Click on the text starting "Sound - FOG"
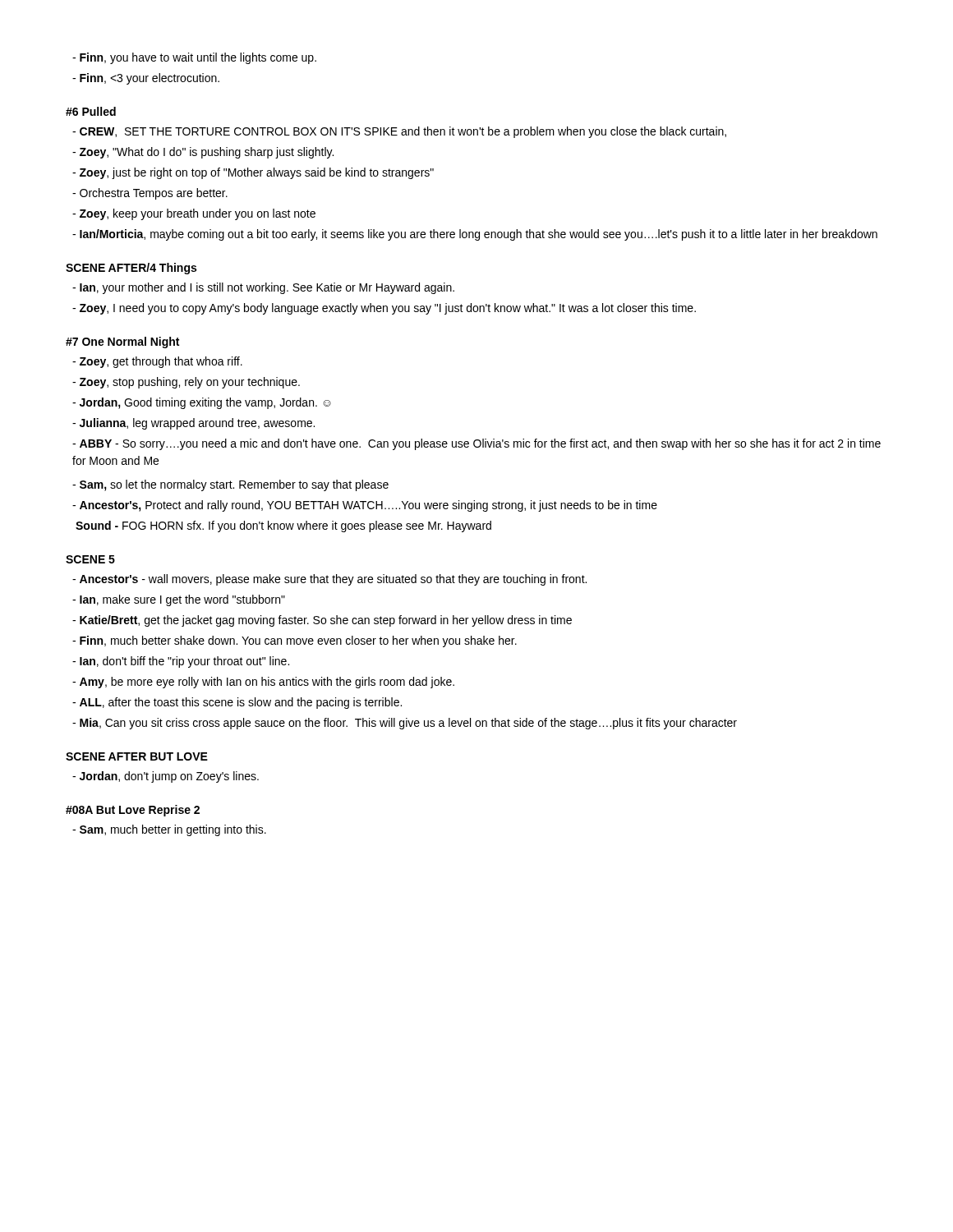This screenshot has height=1232, width=953. coord(284,526)
